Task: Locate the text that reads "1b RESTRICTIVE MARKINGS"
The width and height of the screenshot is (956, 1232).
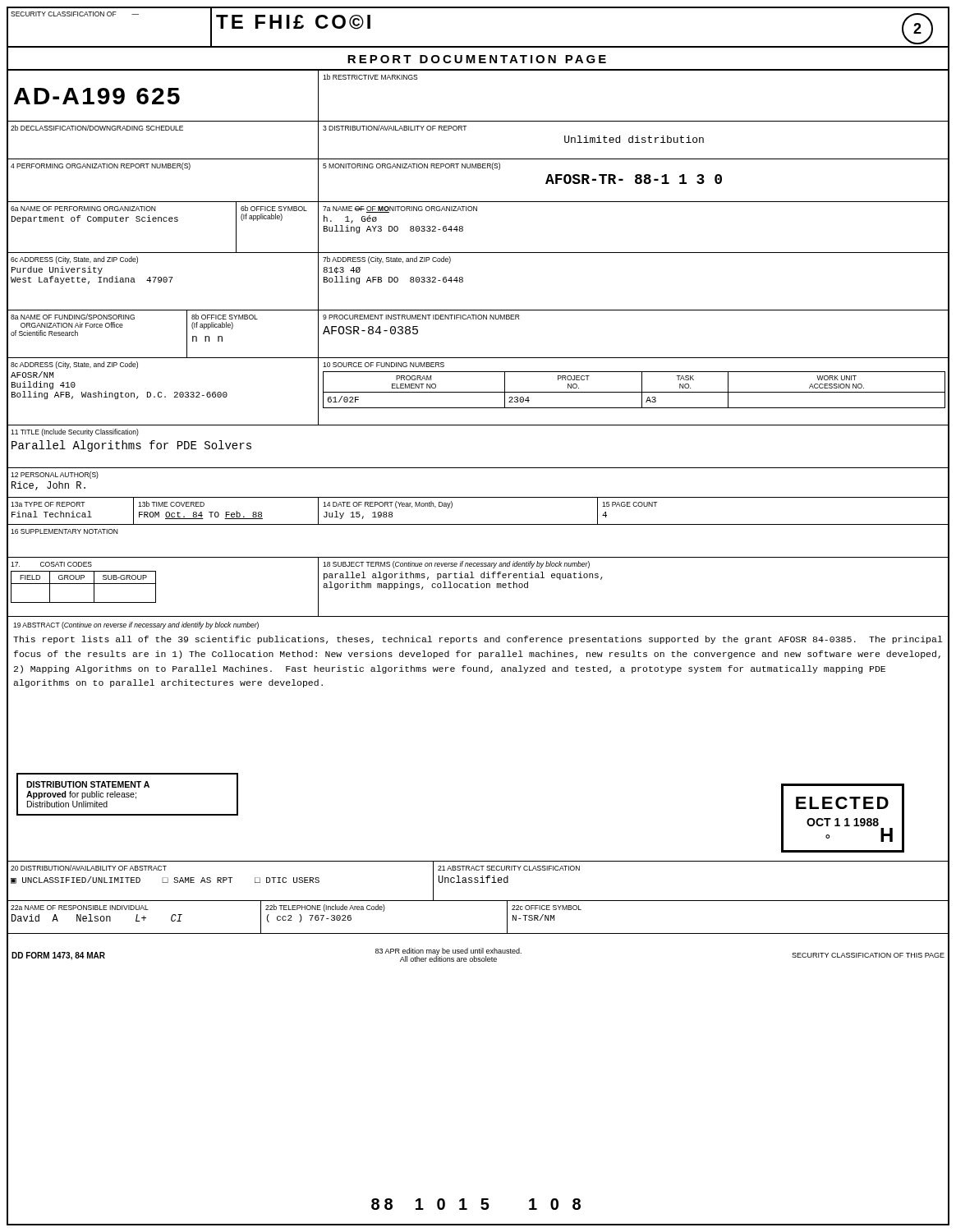Action: click(634, 77)
